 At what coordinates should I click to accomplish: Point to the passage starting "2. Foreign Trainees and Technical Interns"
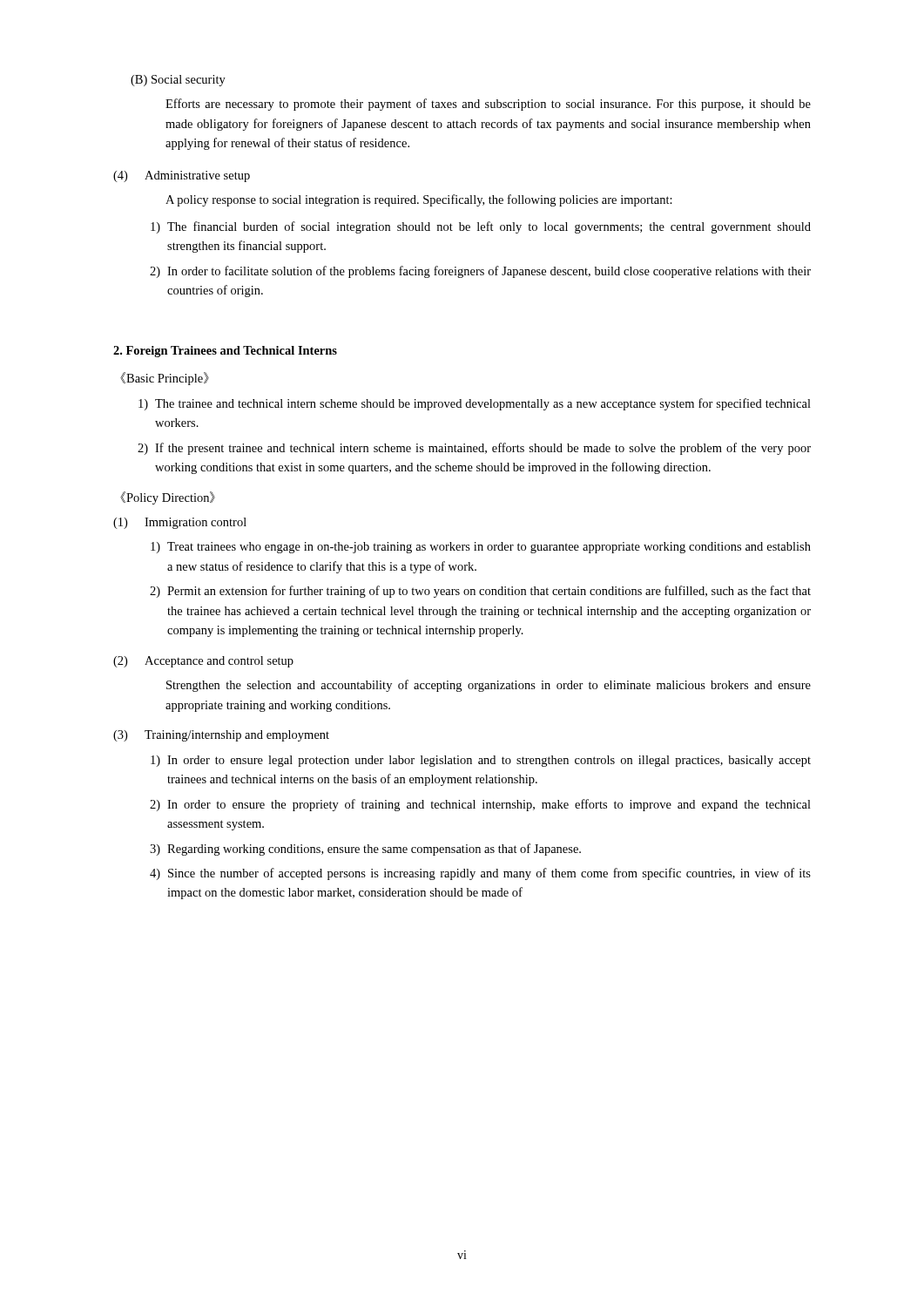tap(225, 350)
